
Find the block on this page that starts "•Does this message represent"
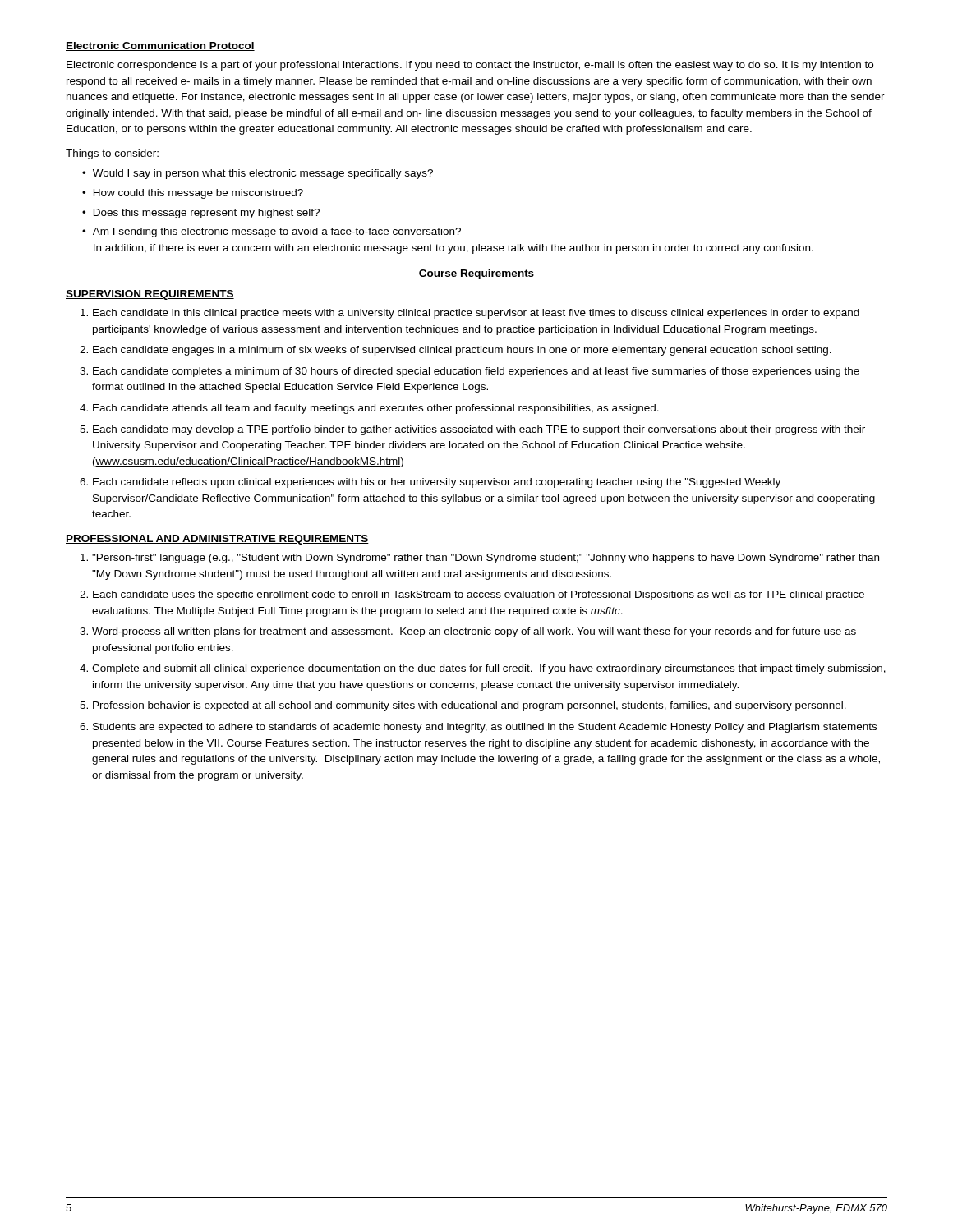click(x=201, y=212)
